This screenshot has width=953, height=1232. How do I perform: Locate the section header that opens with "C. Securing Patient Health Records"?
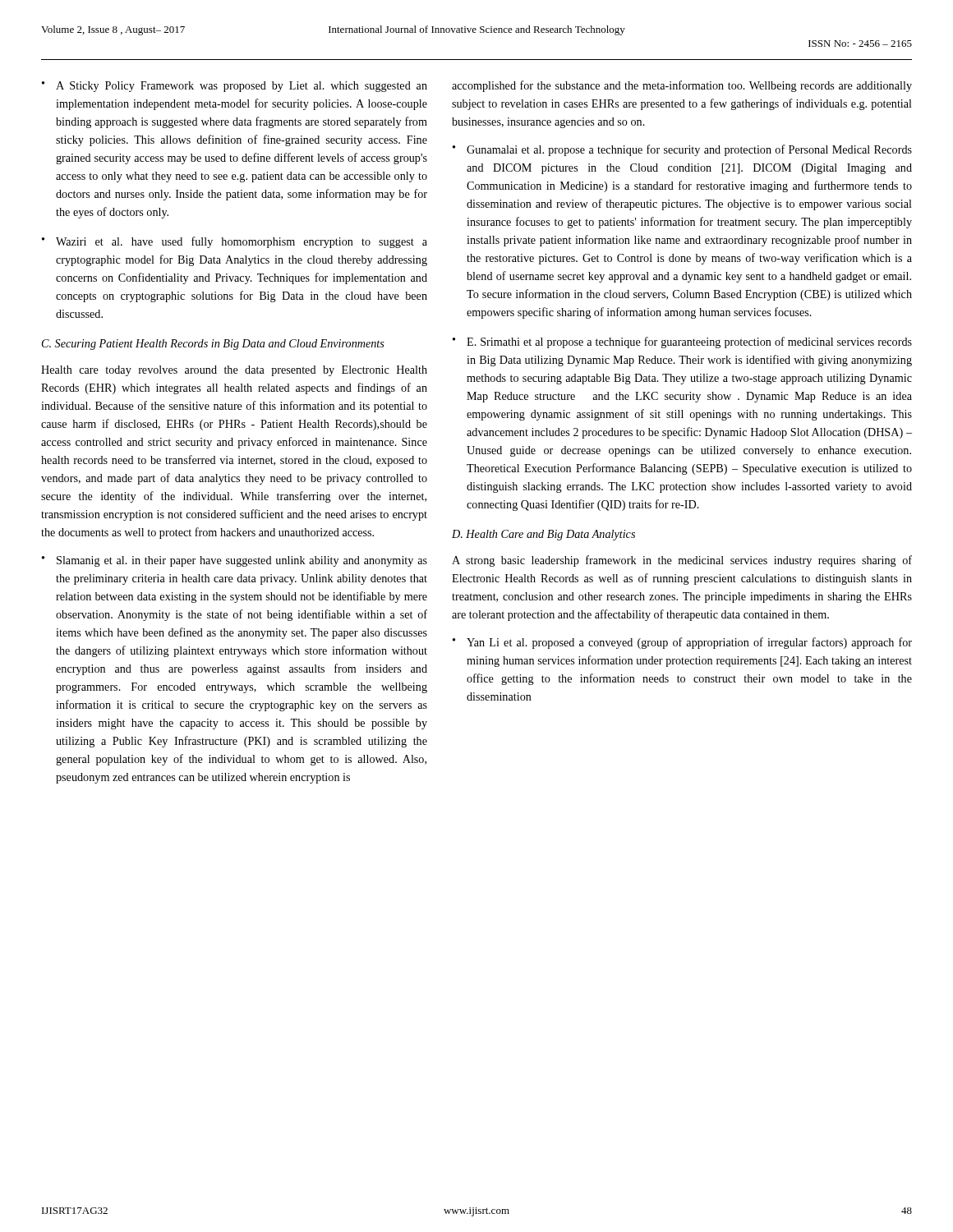tap(213, 343)
